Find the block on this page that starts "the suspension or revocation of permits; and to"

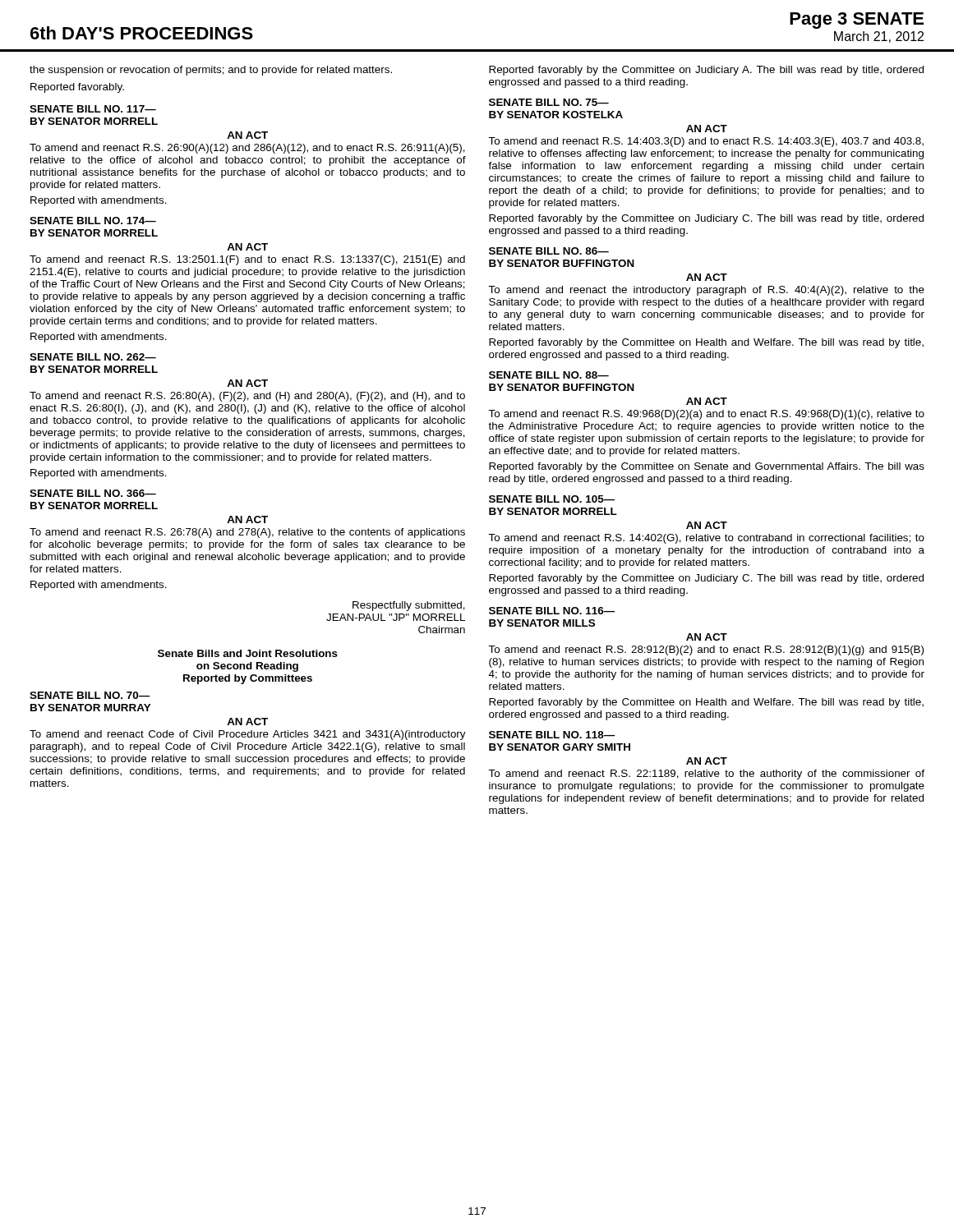(211, 69)
